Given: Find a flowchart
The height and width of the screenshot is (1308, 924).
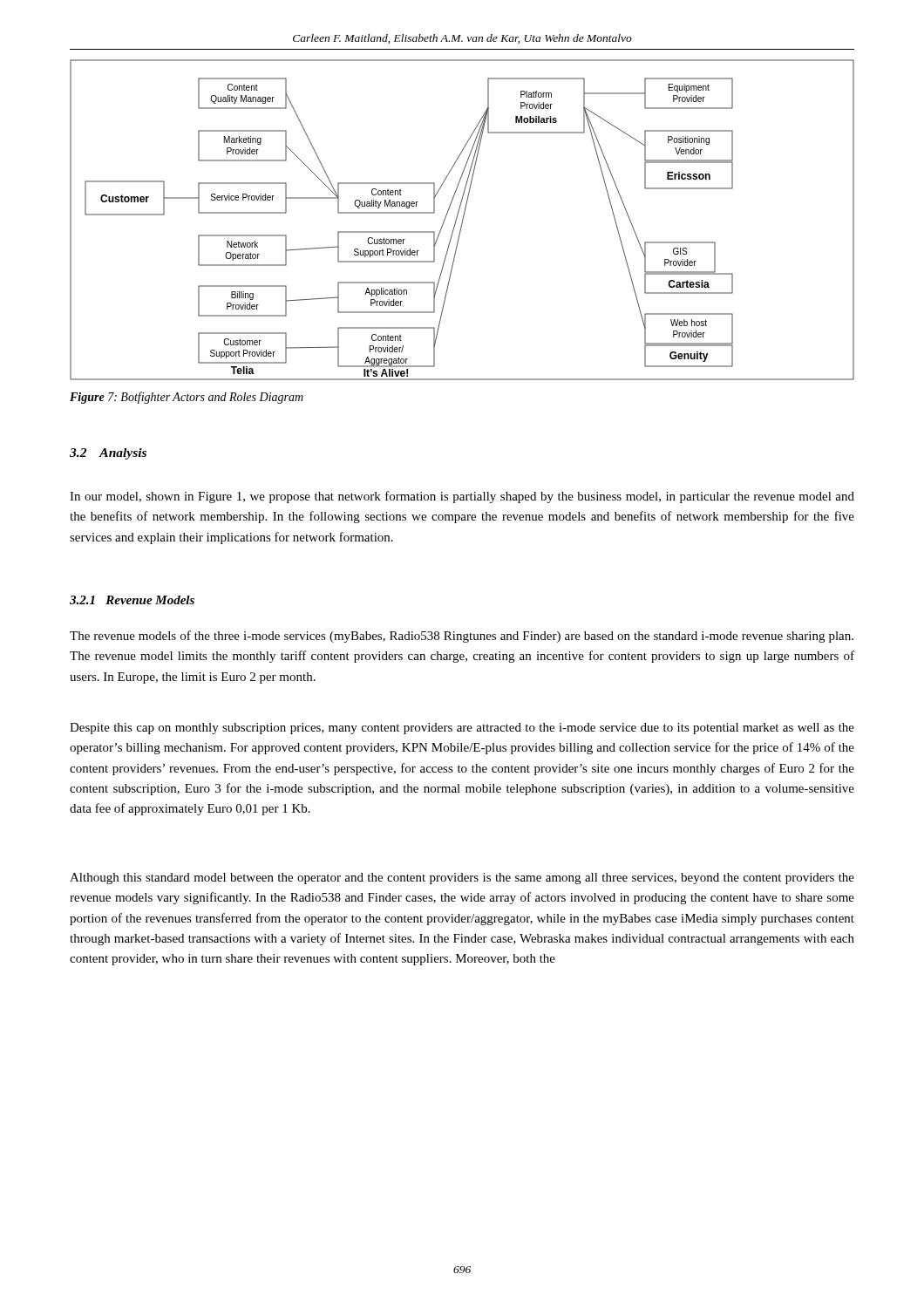Looking at the screenshot, I should 462,220.
